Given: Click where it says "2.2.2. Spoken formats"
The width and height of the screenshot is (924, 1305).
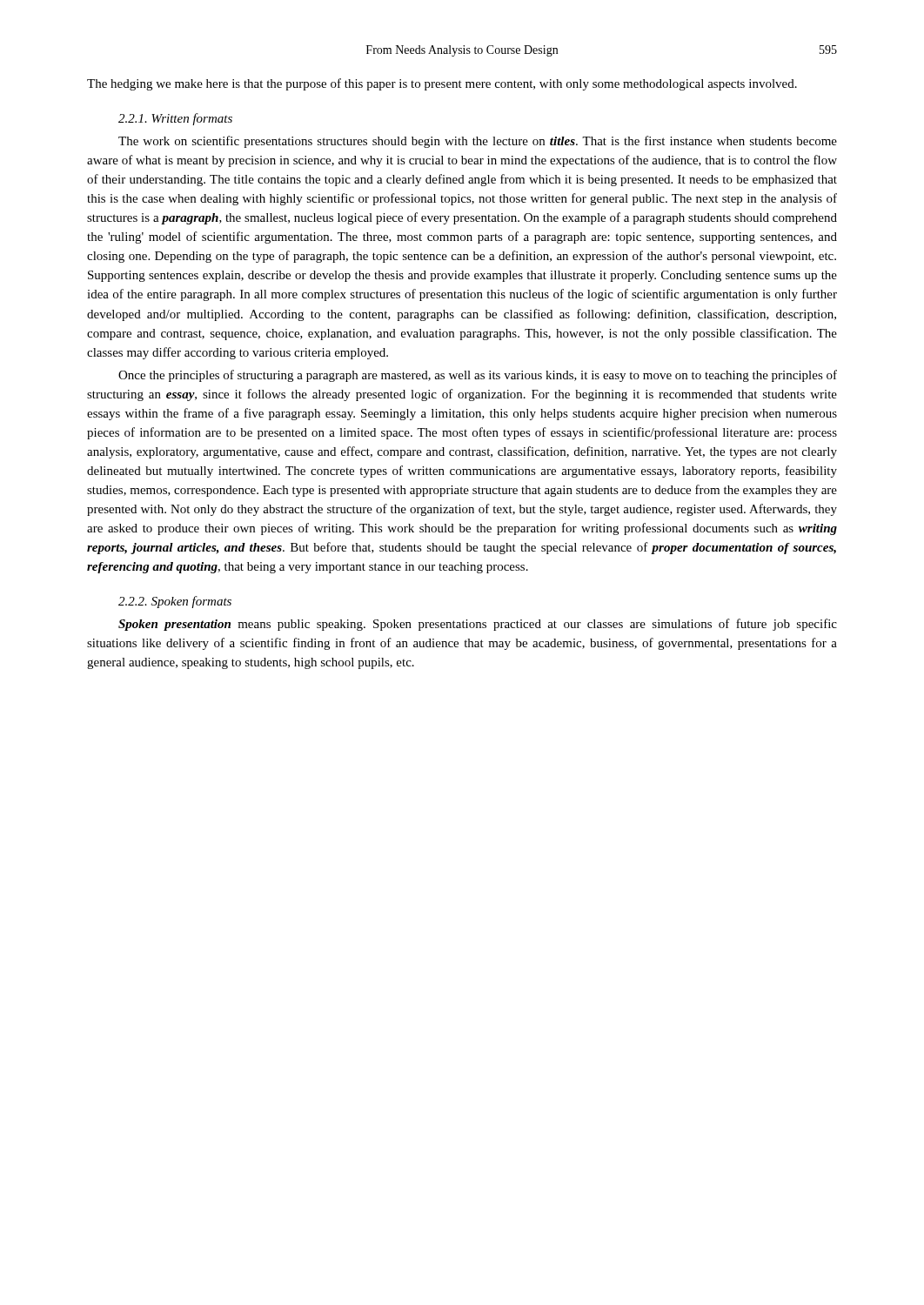Looking at the screenshot, I should tap(175, 601).
